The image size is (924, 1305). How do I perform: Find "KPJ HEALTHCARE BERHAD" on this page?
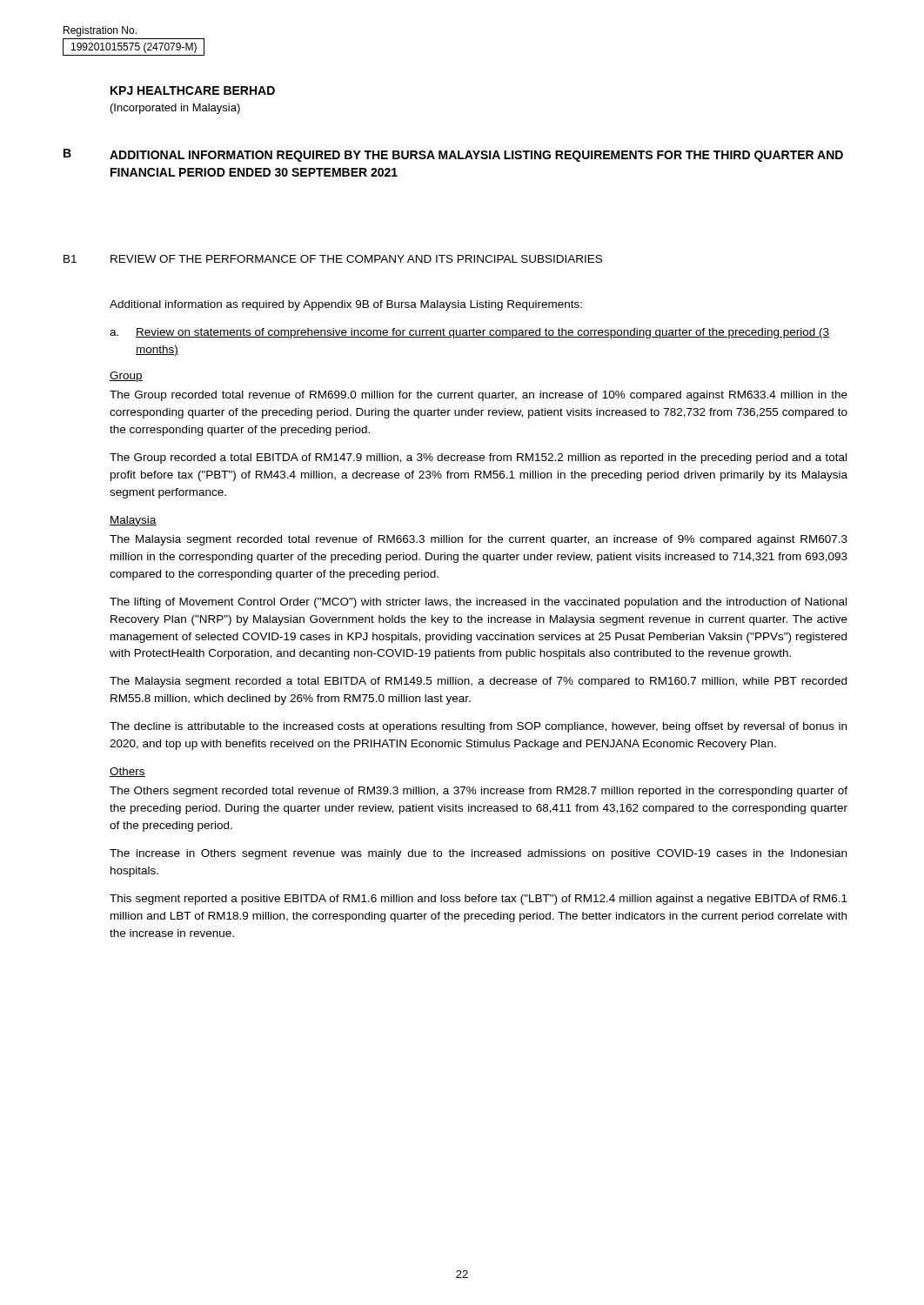[192, 91]
